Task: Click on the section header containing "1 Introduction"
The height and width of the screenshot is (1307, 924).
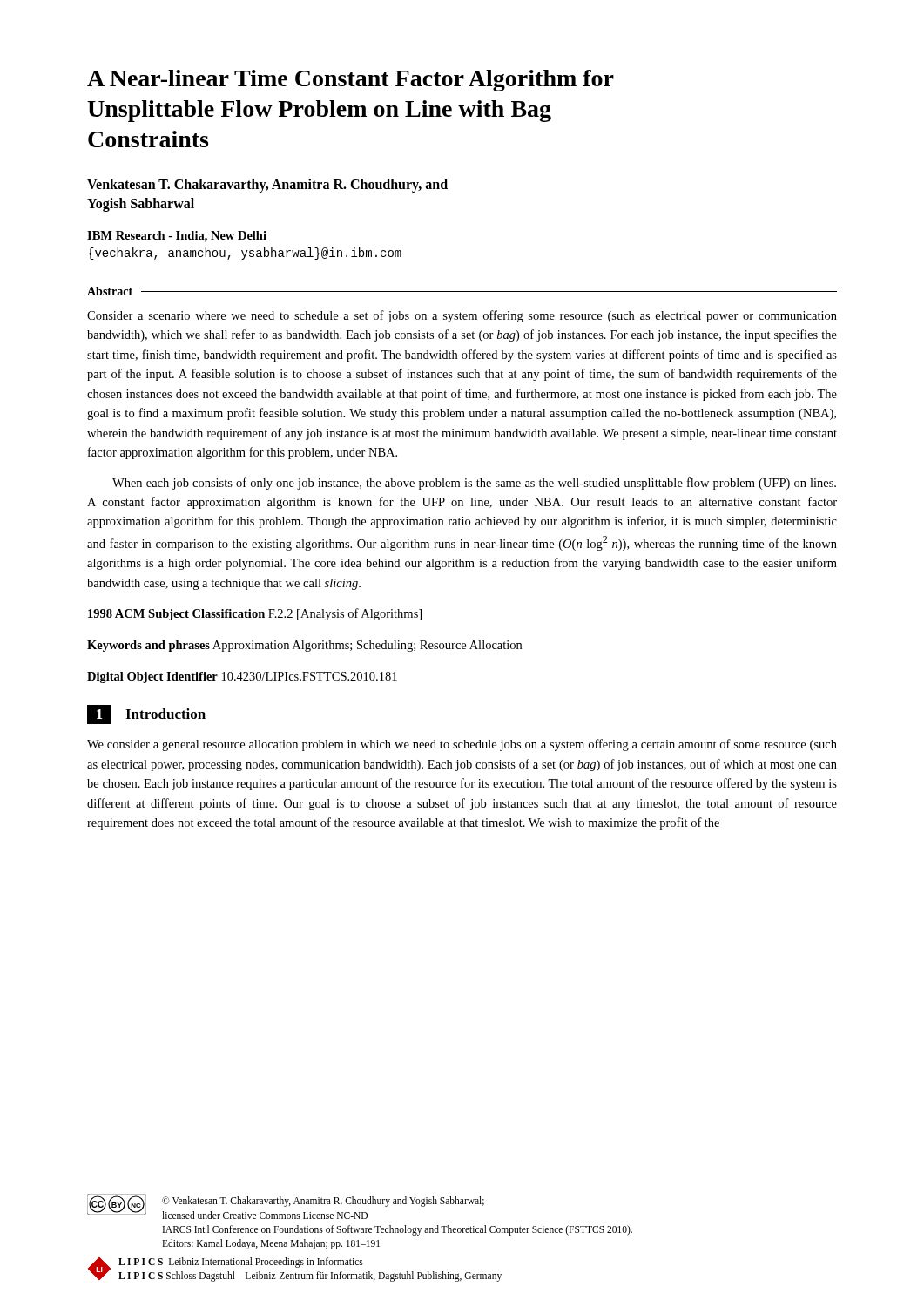Action: [146, 715]
